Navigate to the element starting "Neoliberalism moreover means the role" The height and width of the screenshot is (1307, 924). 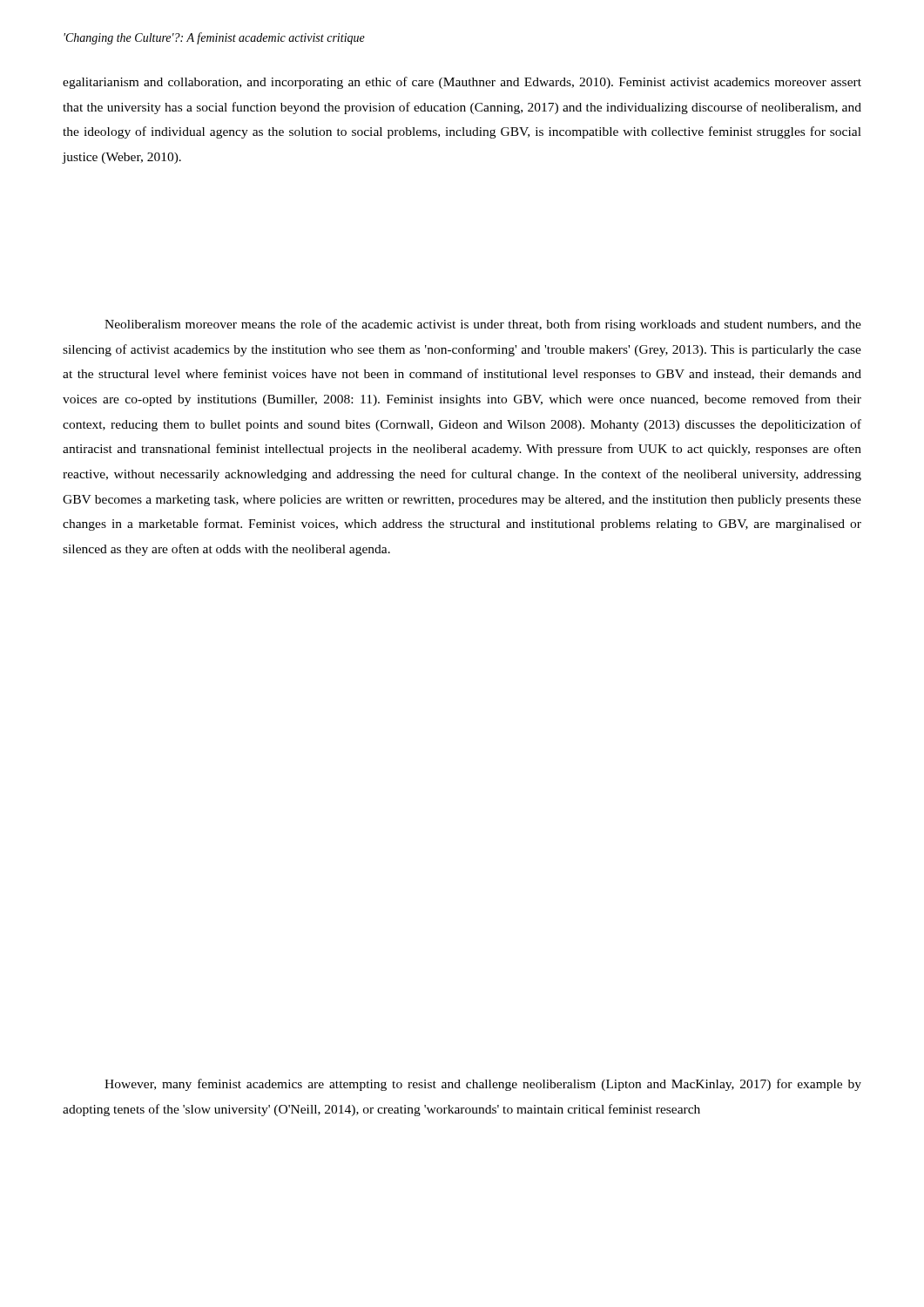pyautogui.click(x=462, y=437)
